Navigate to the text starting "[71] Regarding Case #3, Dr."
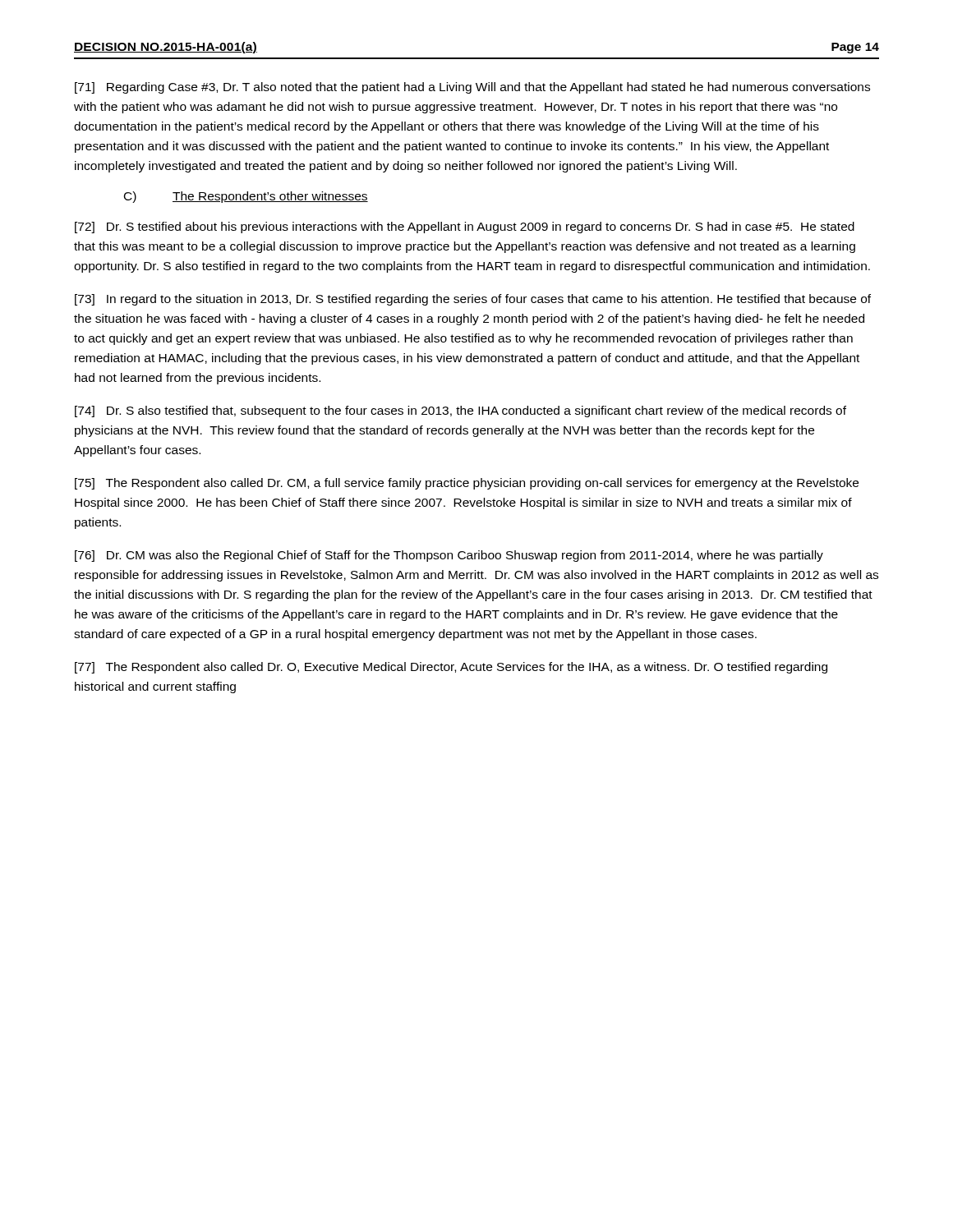This screenshot has height=1232, width=953. tap(472, 126)
